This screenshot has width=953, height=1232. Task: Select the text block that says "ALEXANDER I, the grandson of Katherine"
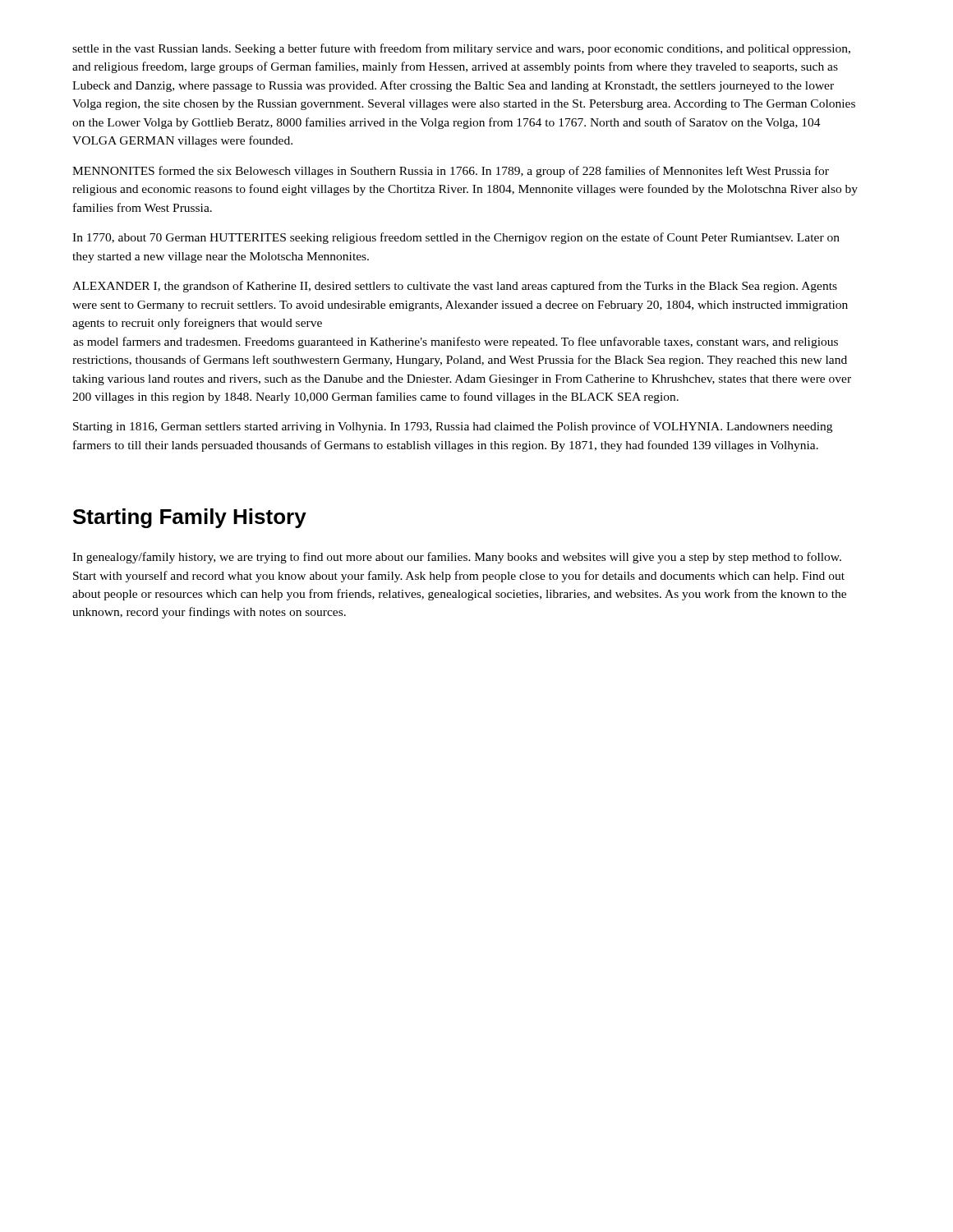click(467, 342)
